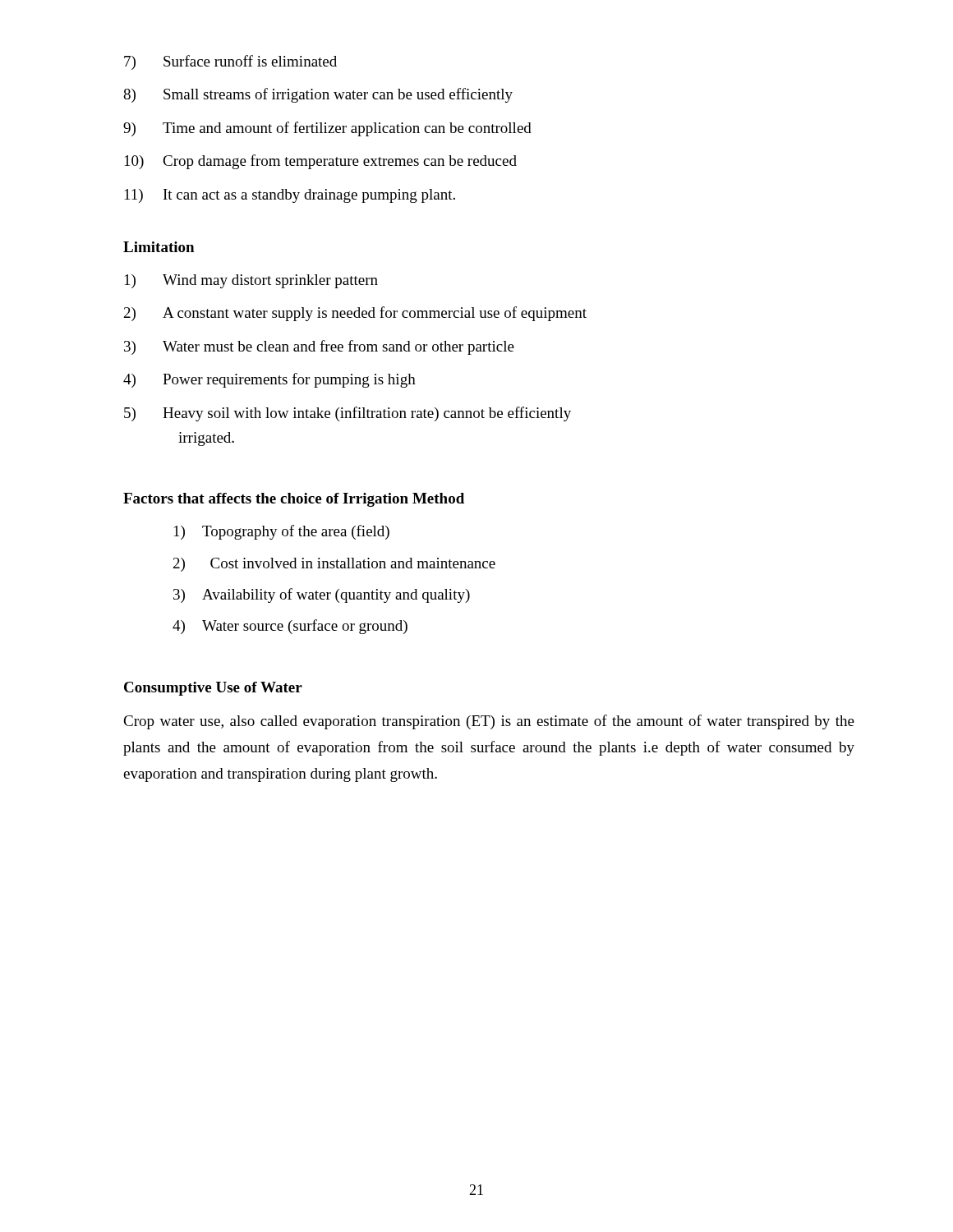Image resolution: width=953 pixels, height=1232 pixels.
Task: Click on the block starting "Factors that affects the choice of Irrigation Method"
Action: tap(294, 498)
